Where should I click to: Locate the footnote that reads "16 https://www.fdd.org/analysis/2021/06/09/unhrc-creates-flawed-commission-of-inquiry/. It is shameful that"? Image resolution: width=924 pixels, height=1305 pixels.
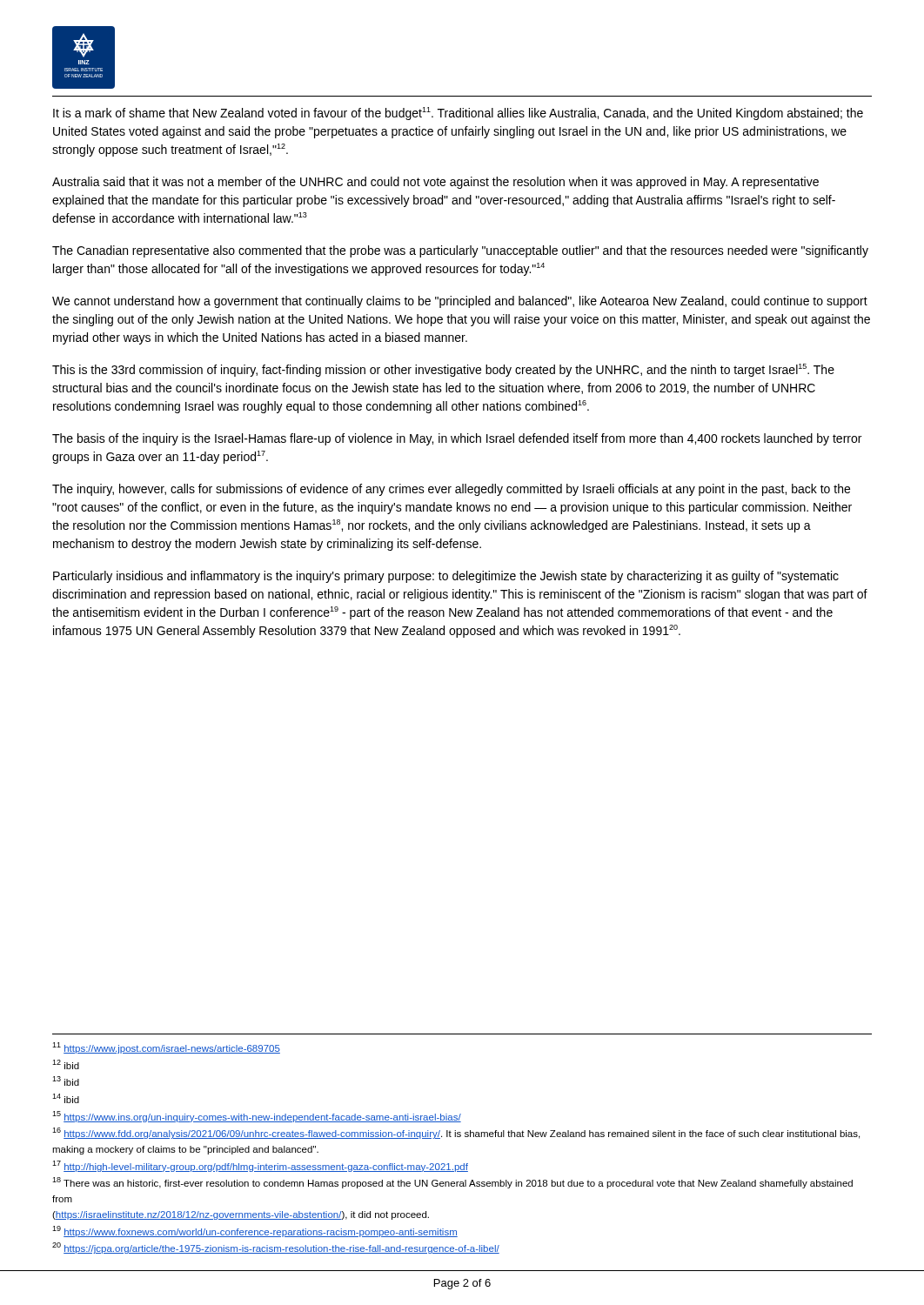456,1140
